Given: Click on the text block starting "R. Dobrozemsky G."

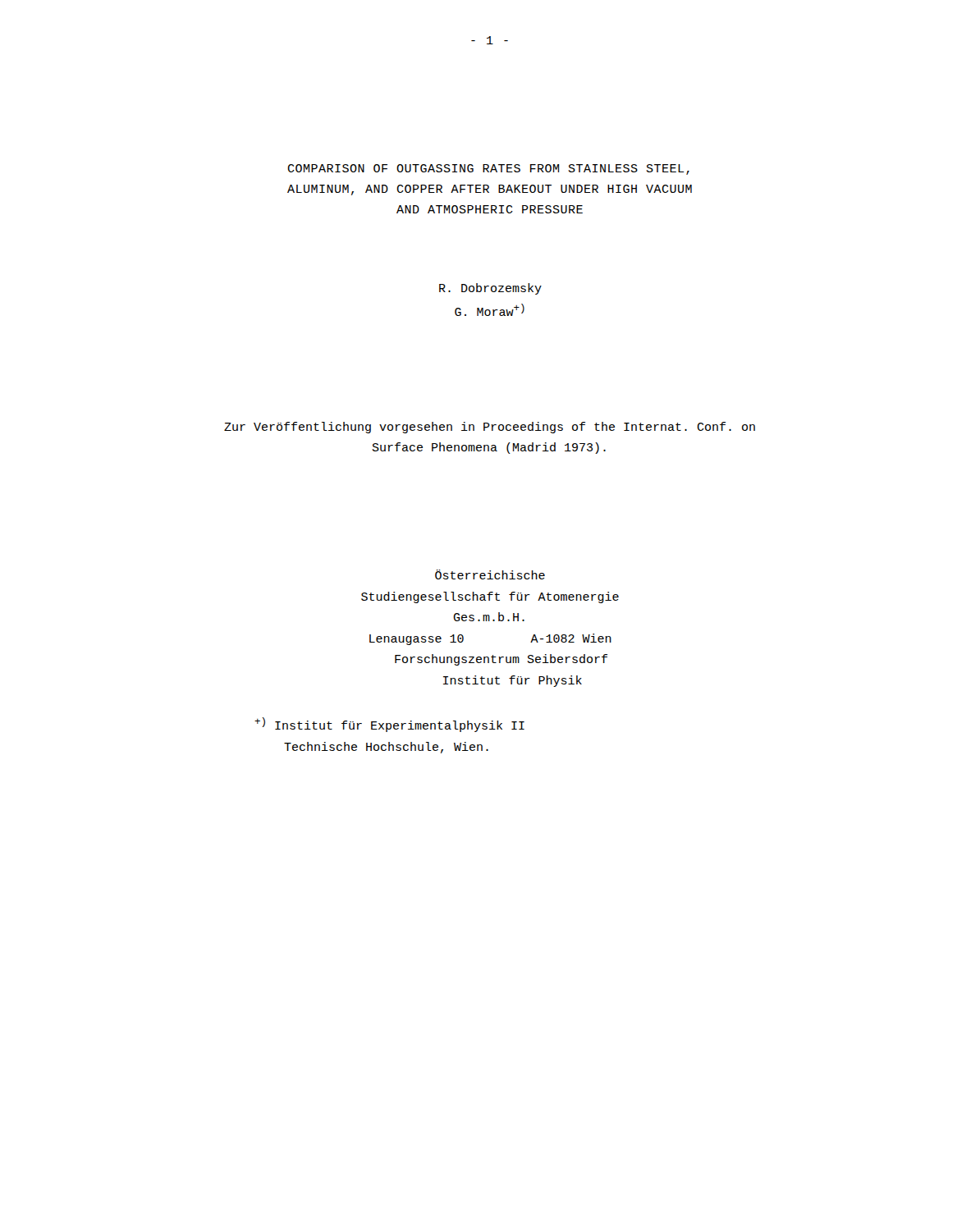Looking at the screenshot, I should tap(490, 301).
